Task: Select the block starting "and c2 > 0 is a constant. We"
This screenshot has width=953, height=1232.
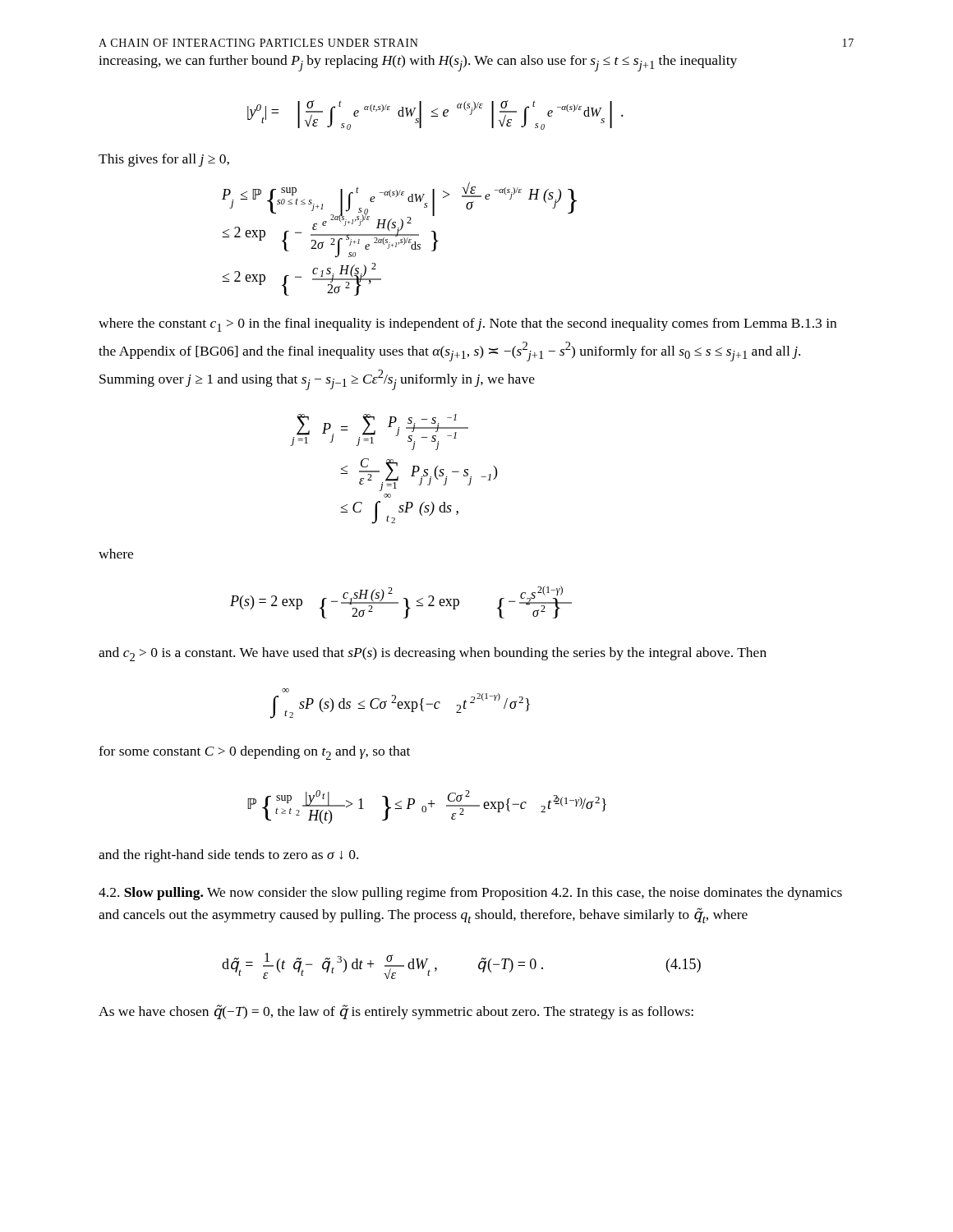Action: [x=476, y=654]
